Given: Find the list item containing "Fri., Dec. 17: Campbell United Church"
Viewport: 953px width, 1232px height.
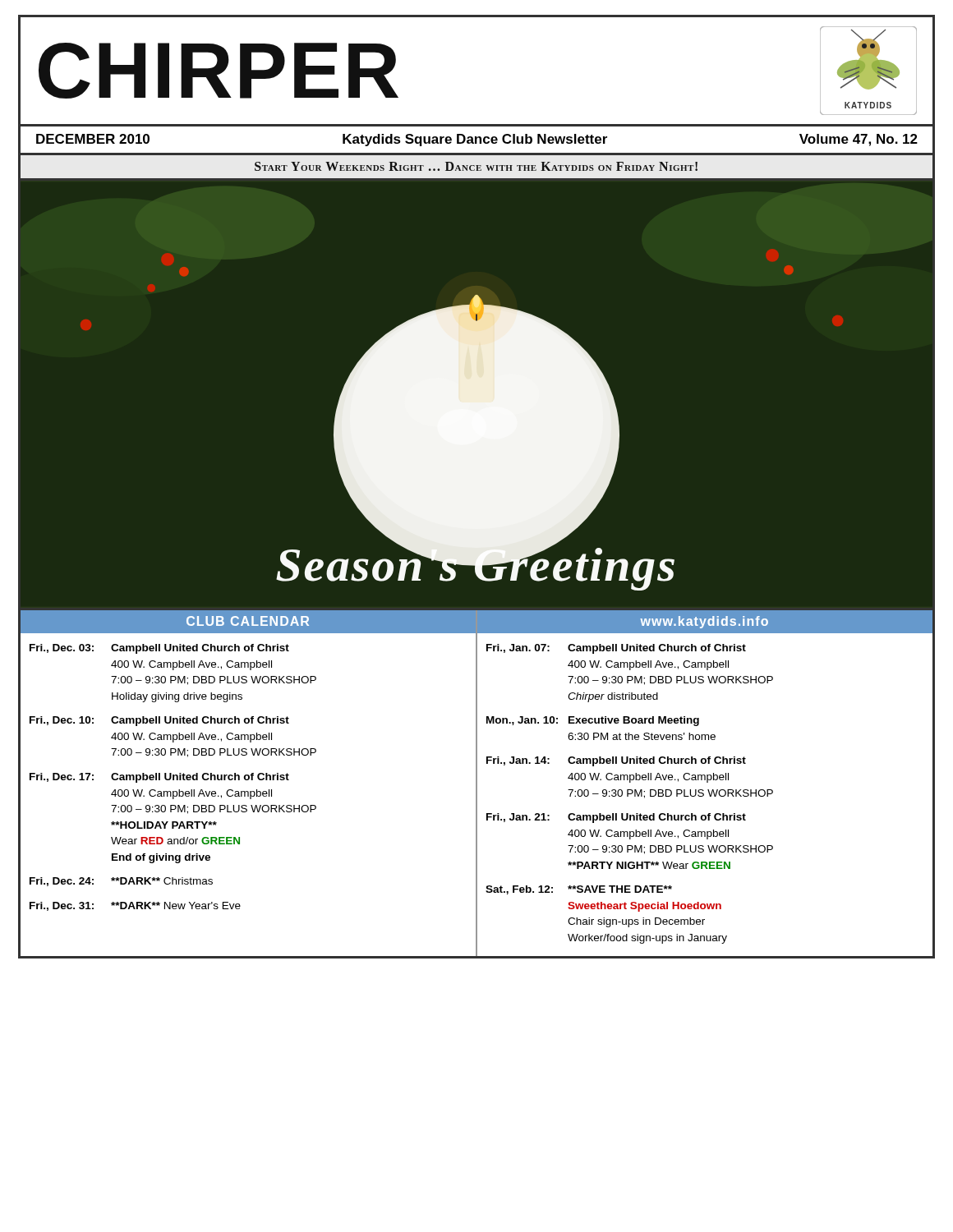Looking at the screenshot, I should pyautogui.click(x=173, y=817).
